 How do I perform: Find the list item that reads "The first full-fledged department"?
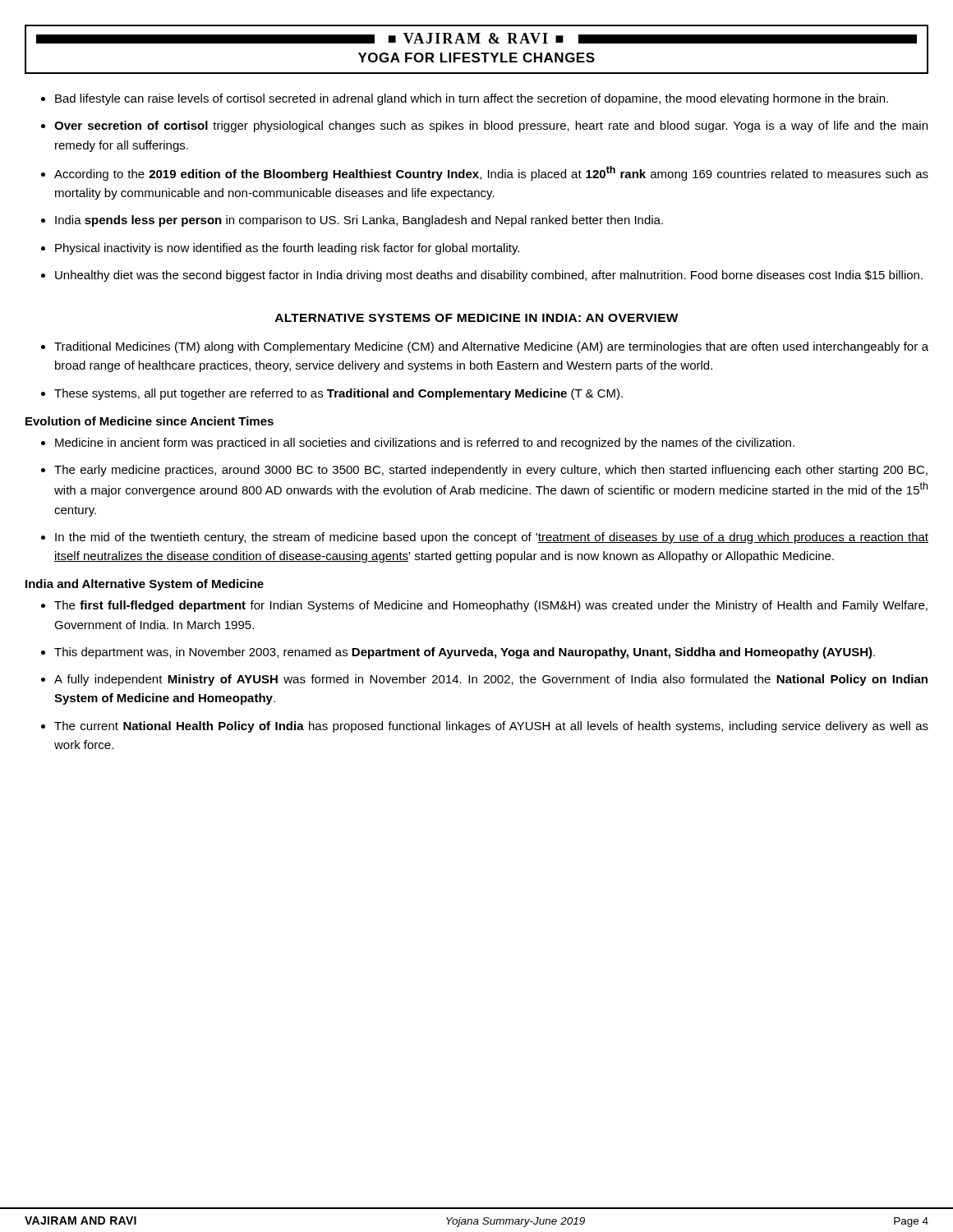(x=491, y=615)
